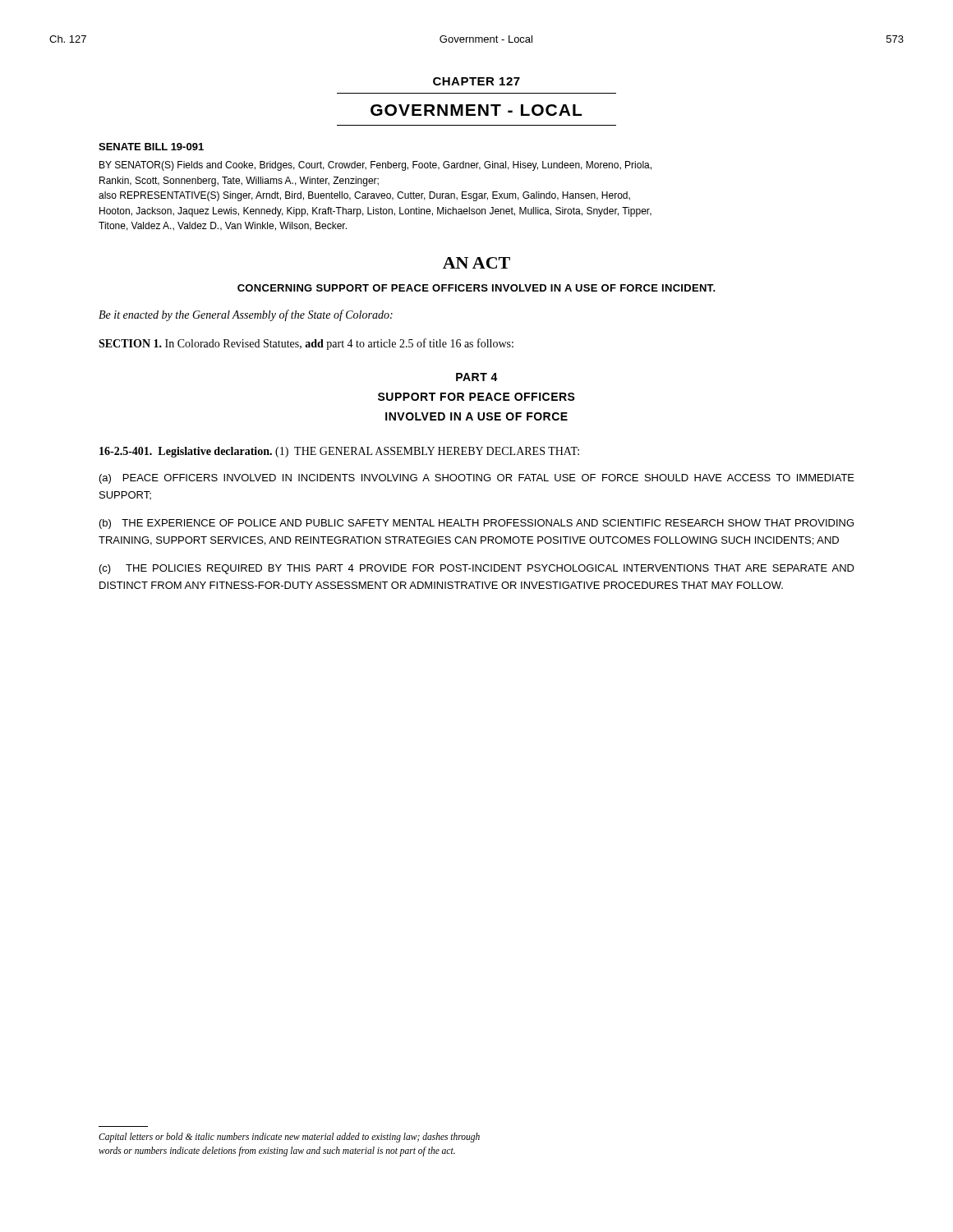The width and height of the screenshot is (953, 1232).
Task: Select the region starting "SENATE BILL 19-091"
Action: (x=151, y=147)
